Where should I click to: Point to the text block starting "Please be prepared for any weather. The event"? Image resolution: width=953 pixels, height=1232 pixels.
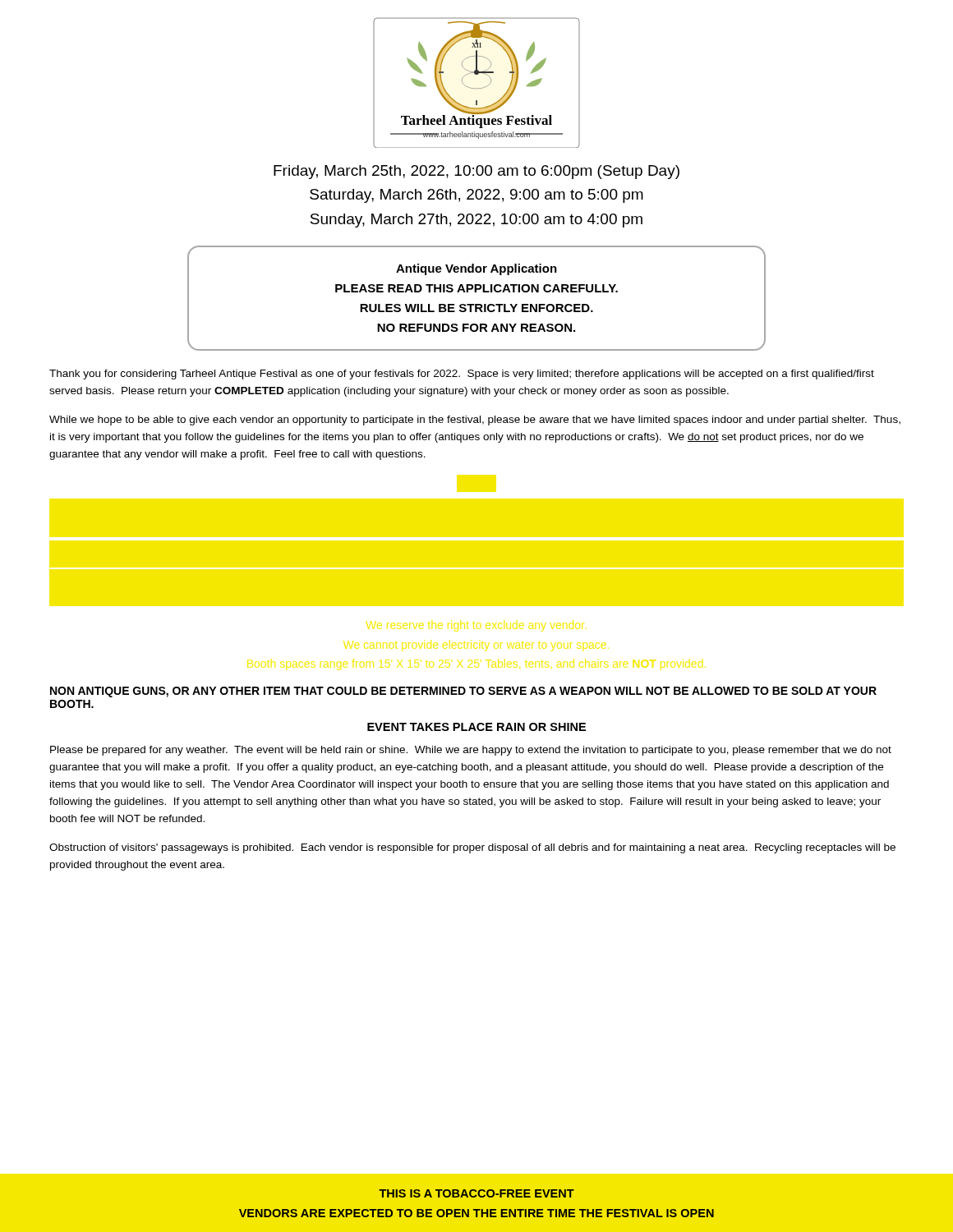(x=470, y=784)
